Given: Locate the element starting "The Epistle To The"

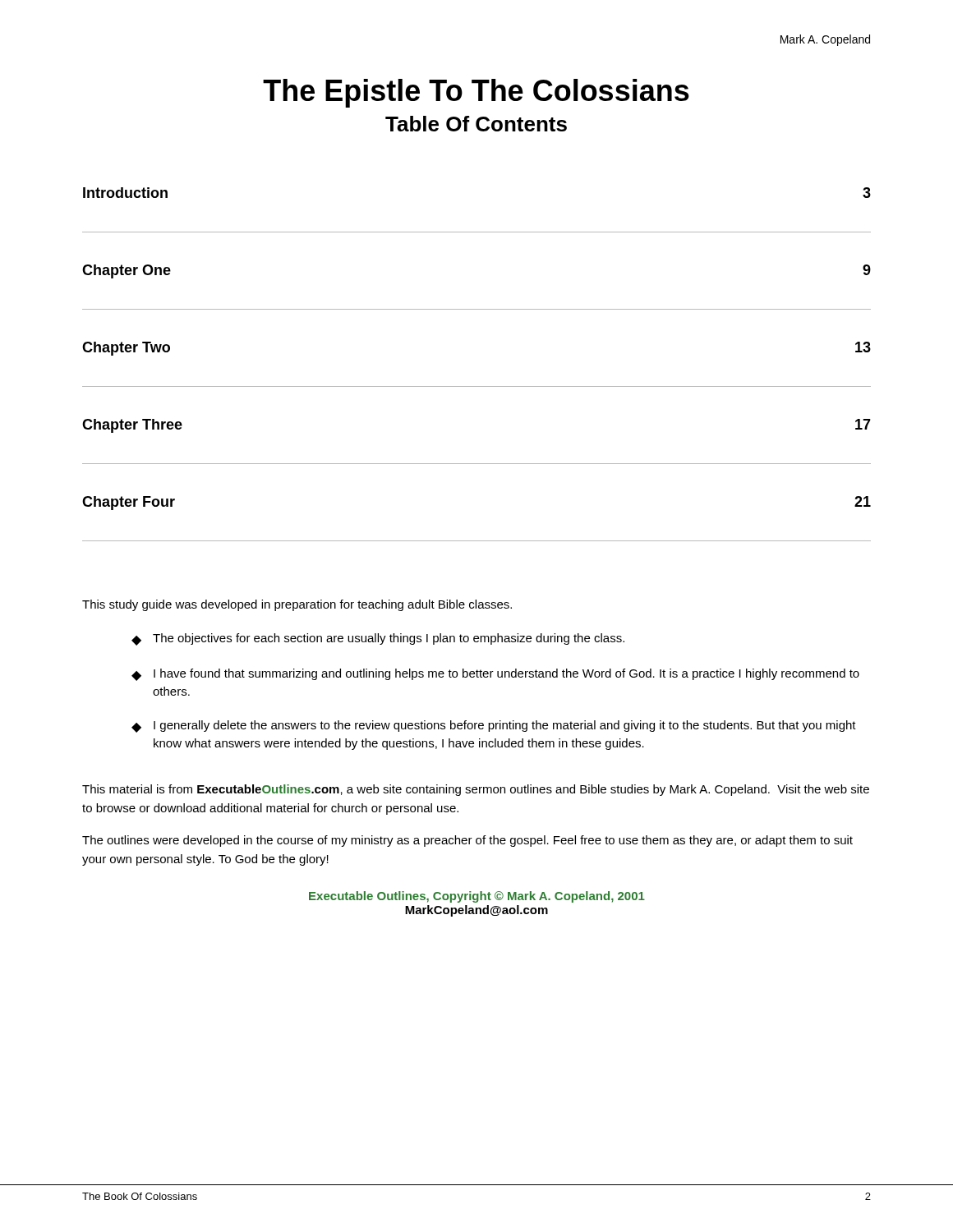Looking at the screenshot, I should (476, 106).
